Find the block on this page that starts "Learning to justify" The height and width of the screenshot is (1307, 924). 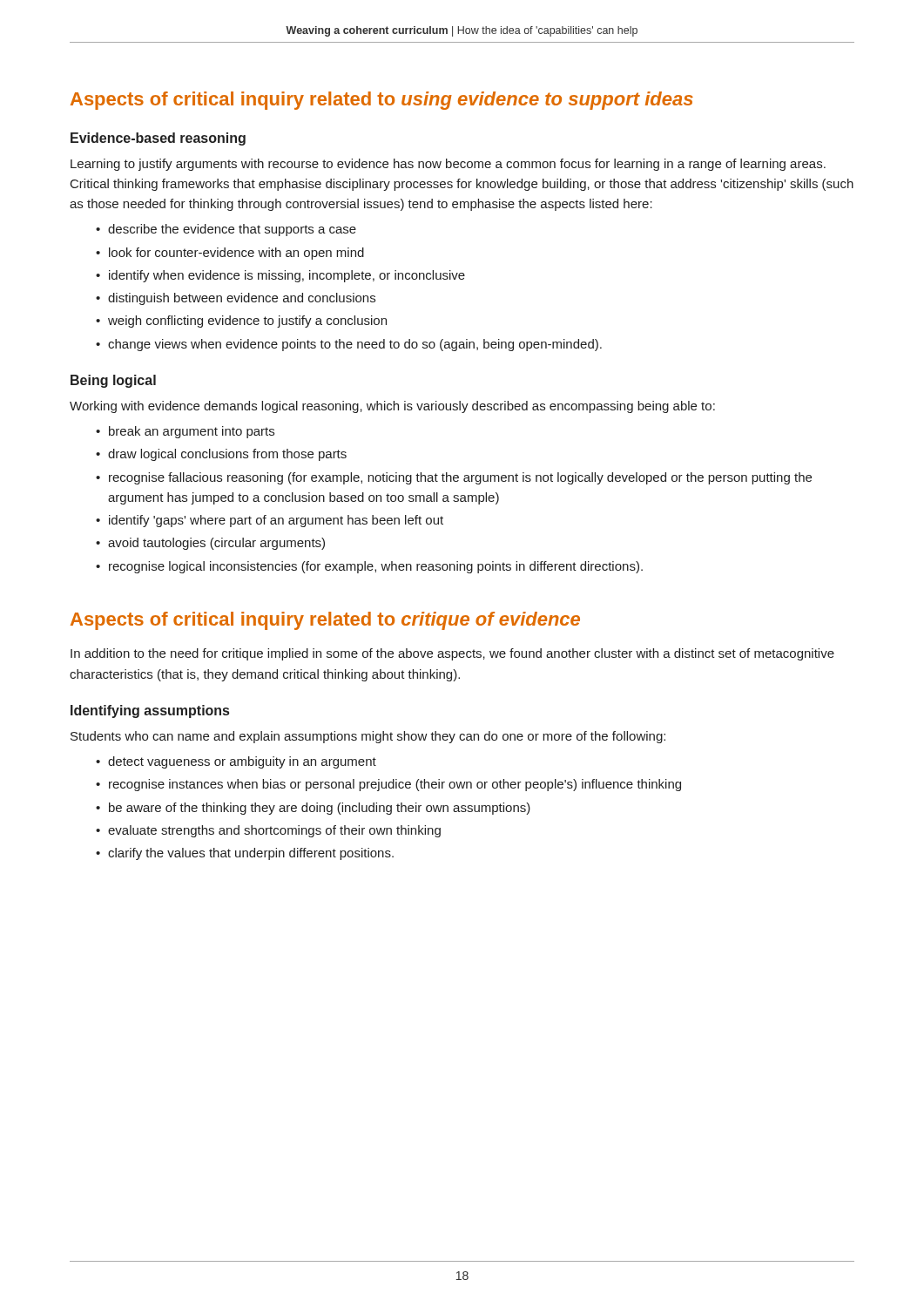pyautogui.click(x=462, y=183)
